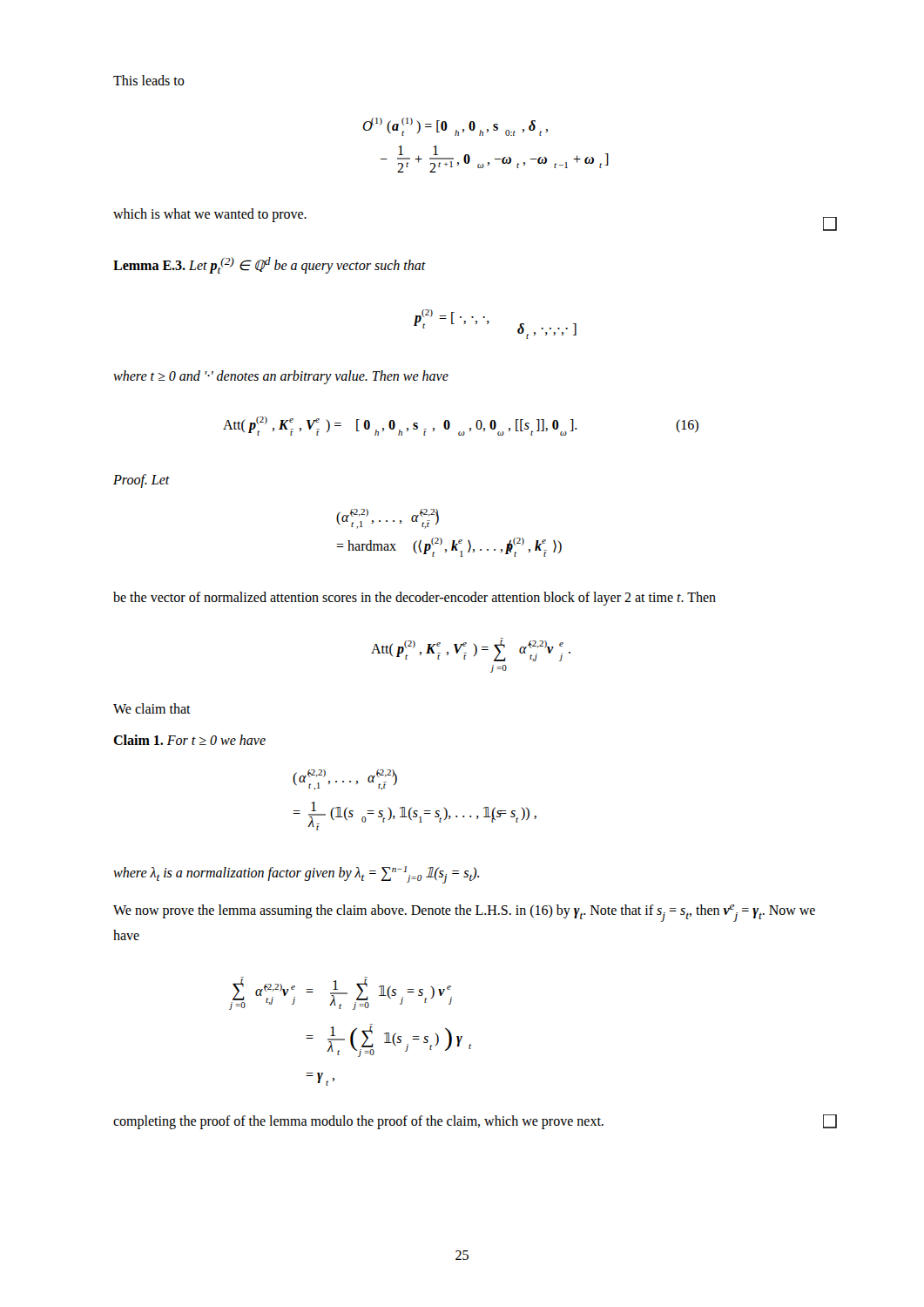Locate the element starting "be the vector of normalized"

click(x=415, y=597)
